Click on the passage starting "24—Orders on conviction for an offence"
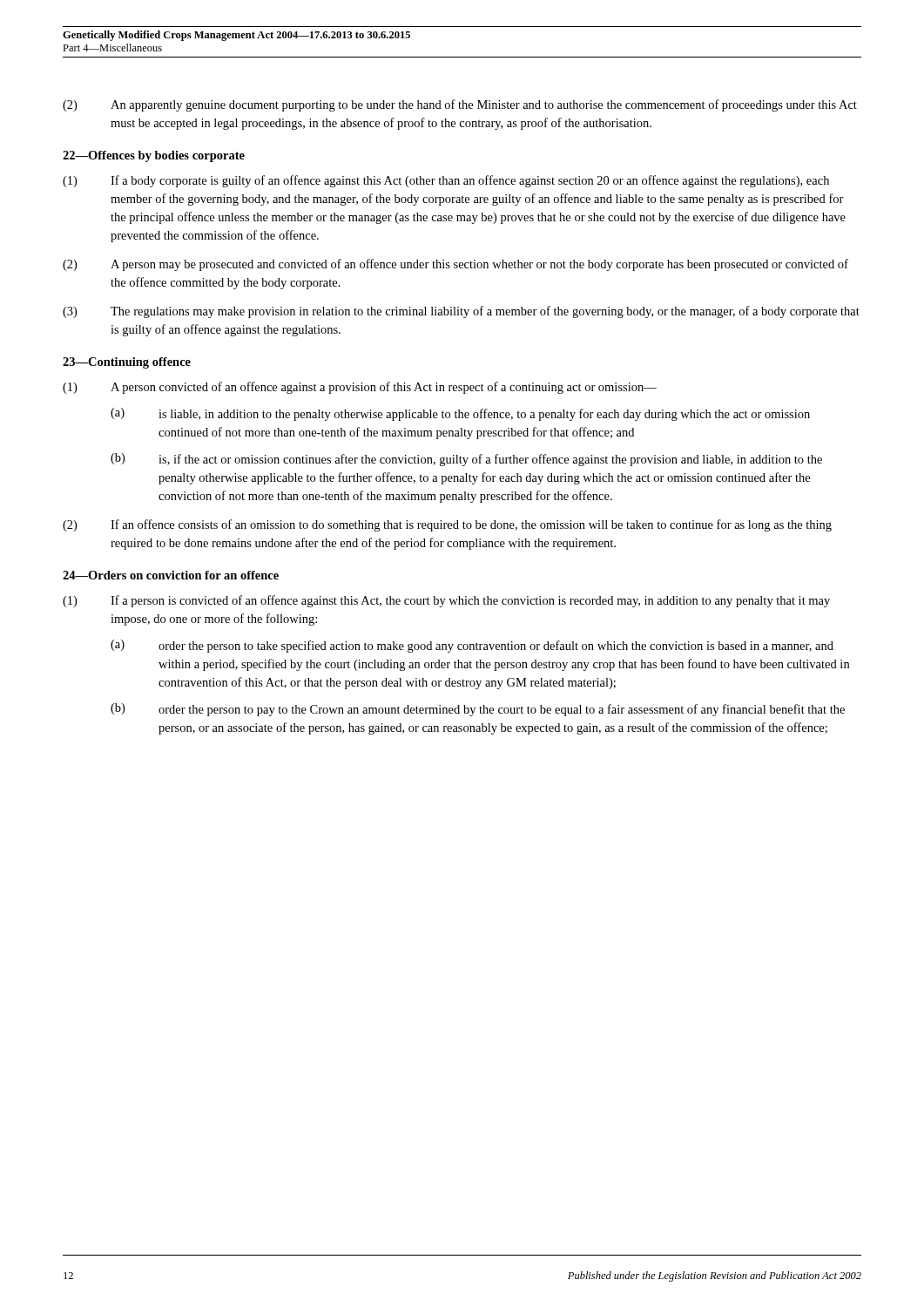Screen dimensions: 1307x924 171,575
